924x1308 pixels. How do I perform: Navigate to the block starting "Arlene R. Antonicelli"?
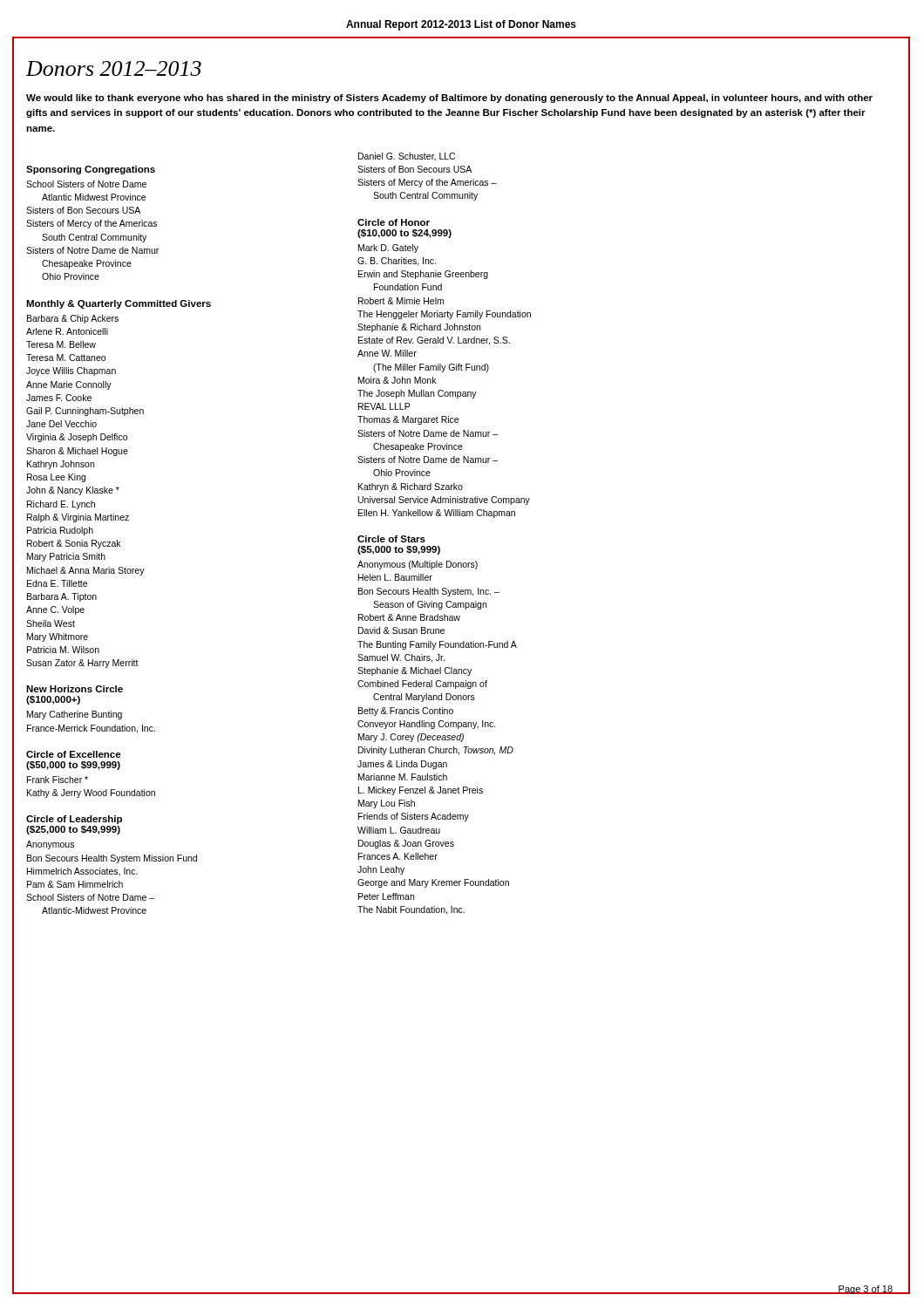coord(67,331)
